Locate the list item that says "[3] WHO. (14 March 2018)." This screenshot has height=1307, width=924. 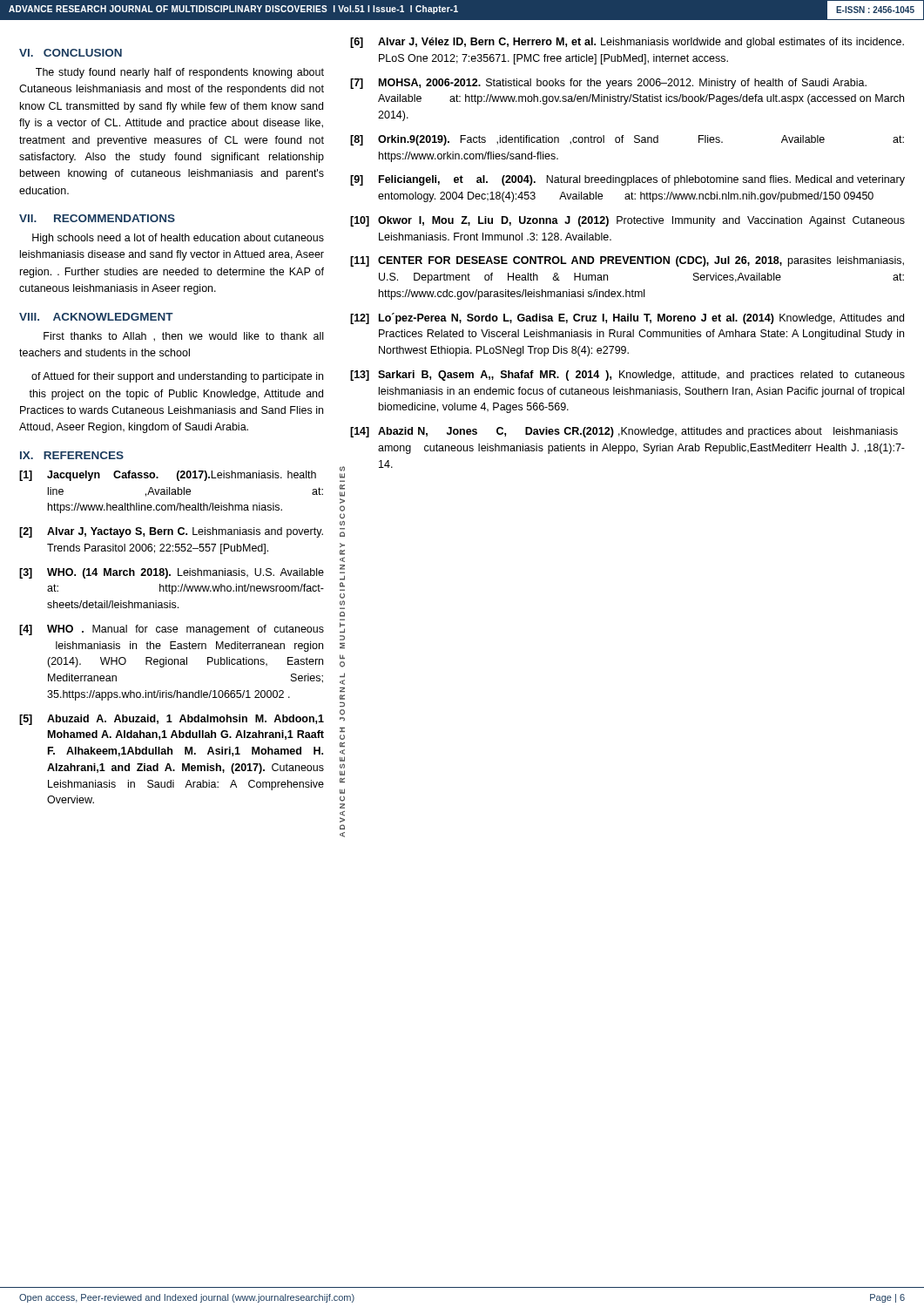pyautogui.click(x=172, y=589)
